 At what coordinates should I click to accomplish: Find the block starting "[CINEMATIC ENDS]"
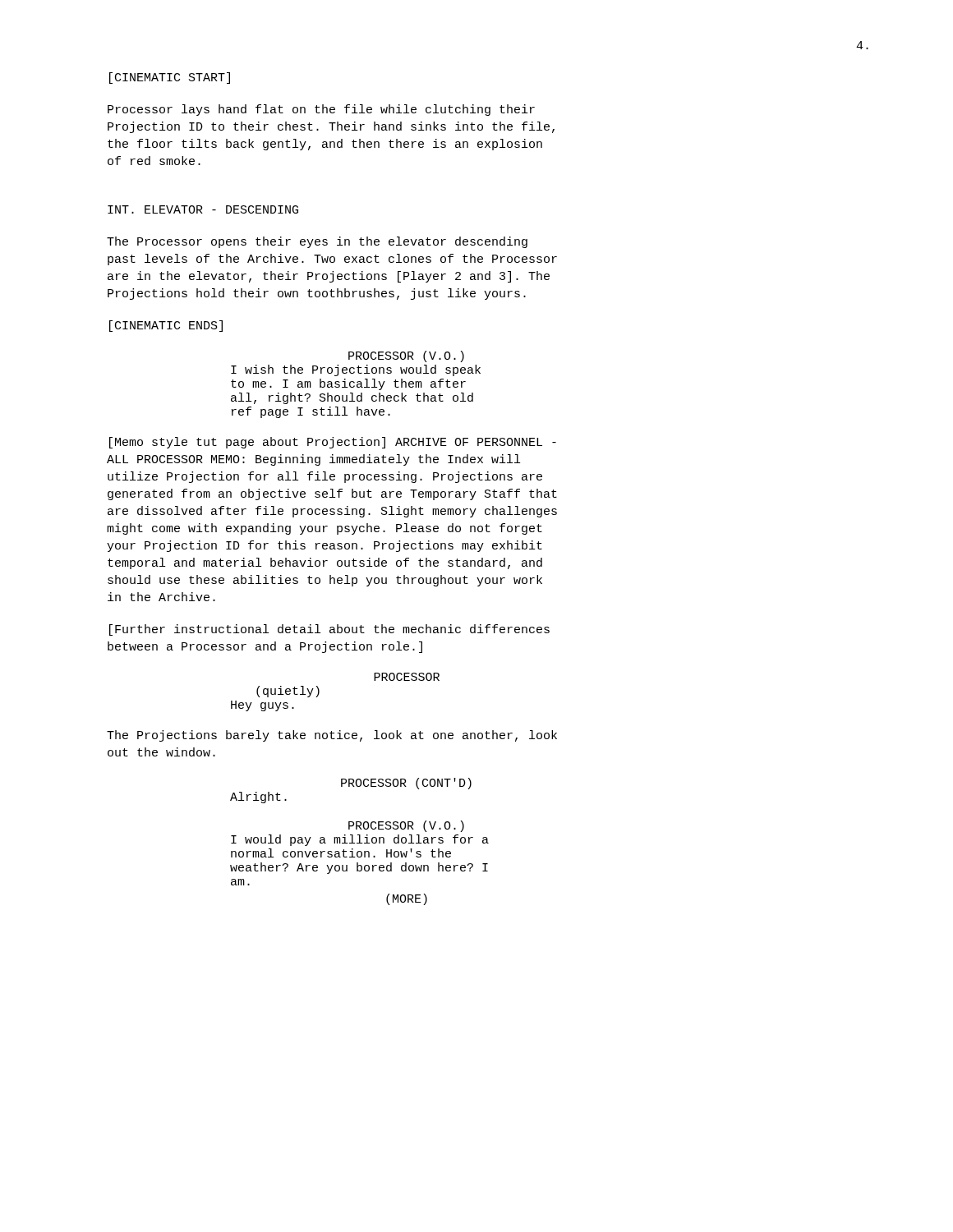166,326
